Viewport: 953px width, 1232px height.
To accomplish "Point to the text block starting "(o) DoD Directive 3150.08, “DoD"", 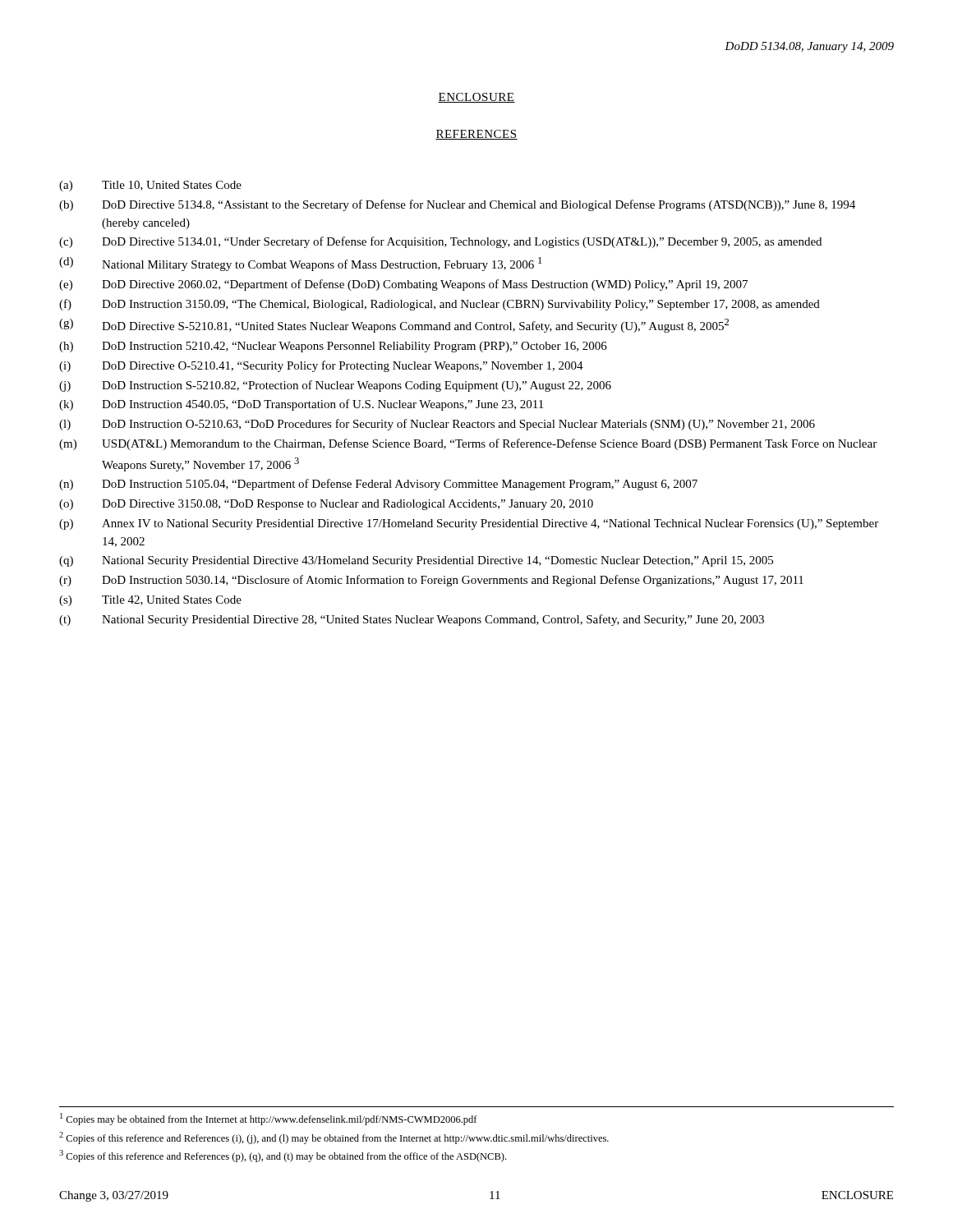I will click(476, 504).
